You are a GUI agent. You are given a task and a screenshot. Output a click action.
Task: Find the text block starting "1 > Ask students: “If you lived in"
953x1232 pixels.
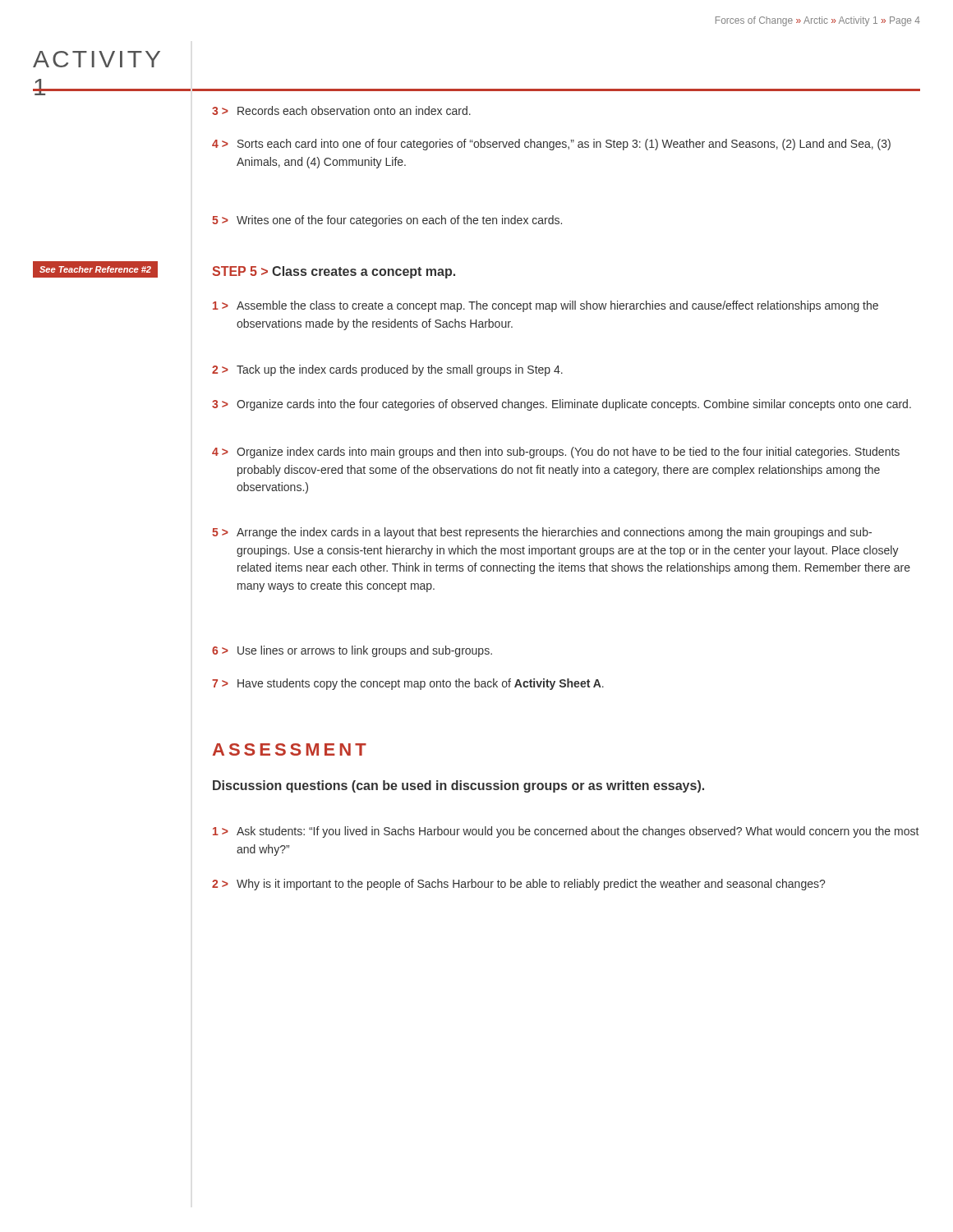click(x=566, y=841)
